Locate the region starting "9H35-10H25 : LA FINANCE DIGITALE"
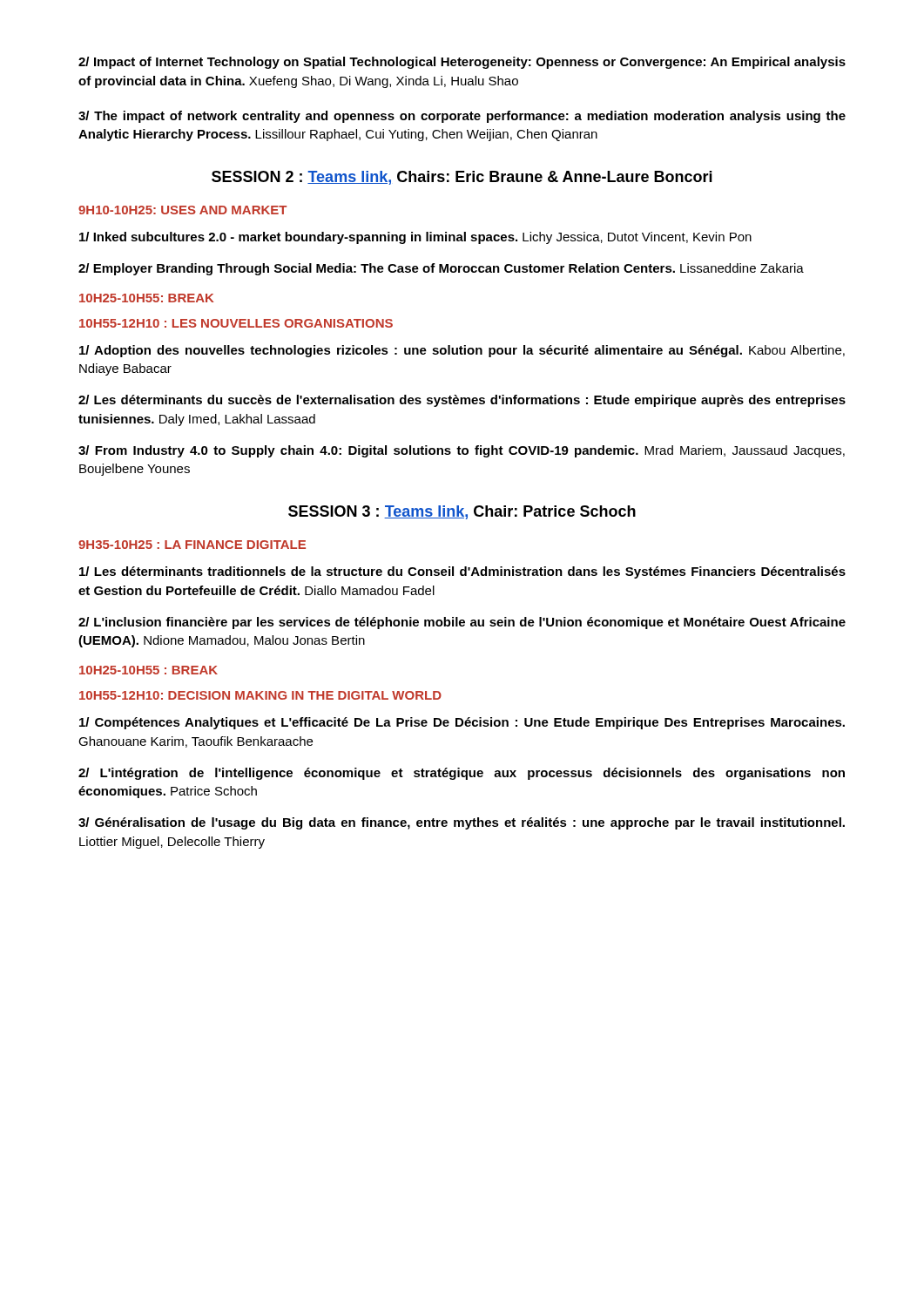Image resolution: width=924 pixels, height=1307 pixels. click(x=192, y=544)
